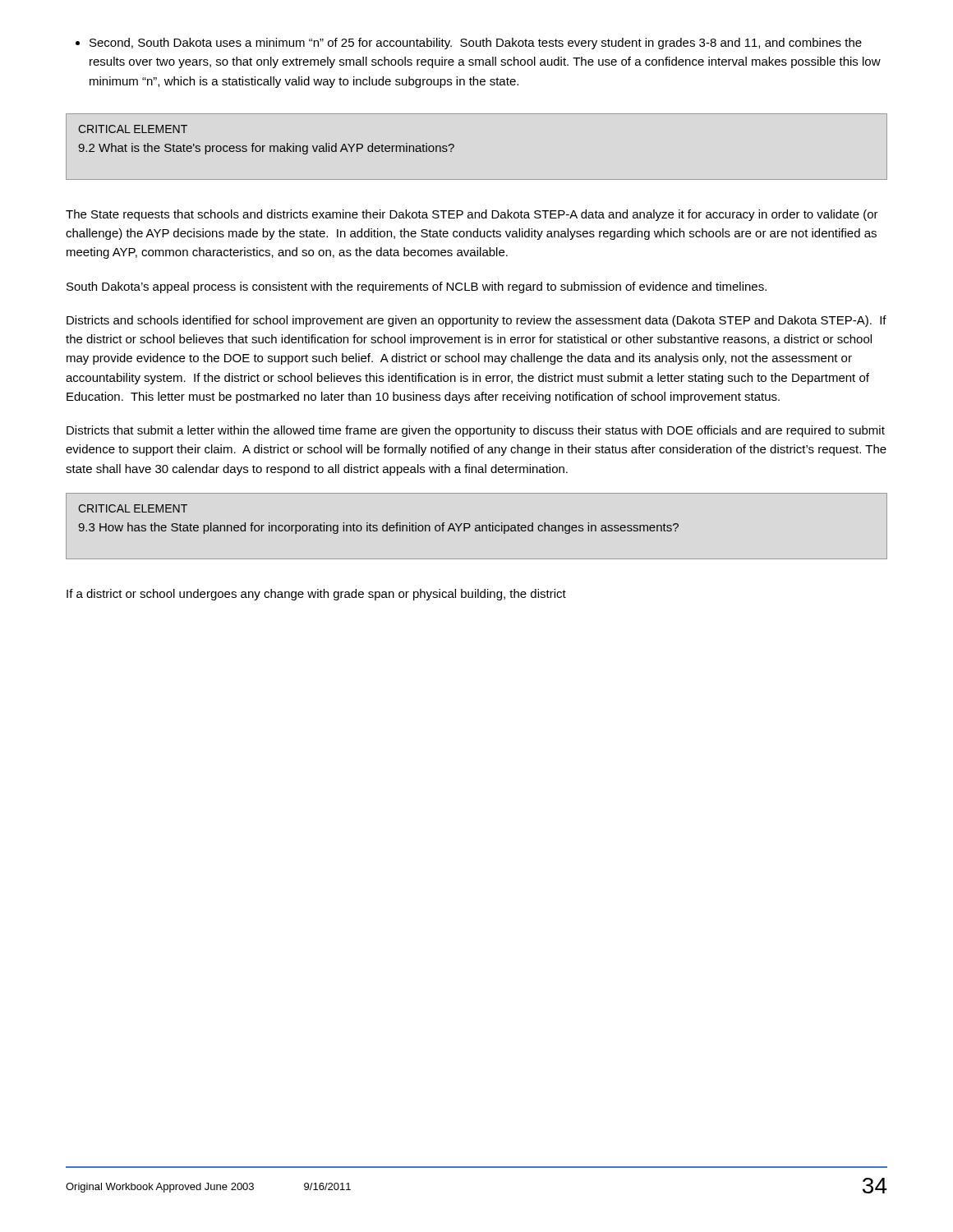The height and width of the screenshot is (1232, 953).
Task: Select the text block with the text "South Dakota’s appeal process is consistent with the"
Action: [417, 286]
